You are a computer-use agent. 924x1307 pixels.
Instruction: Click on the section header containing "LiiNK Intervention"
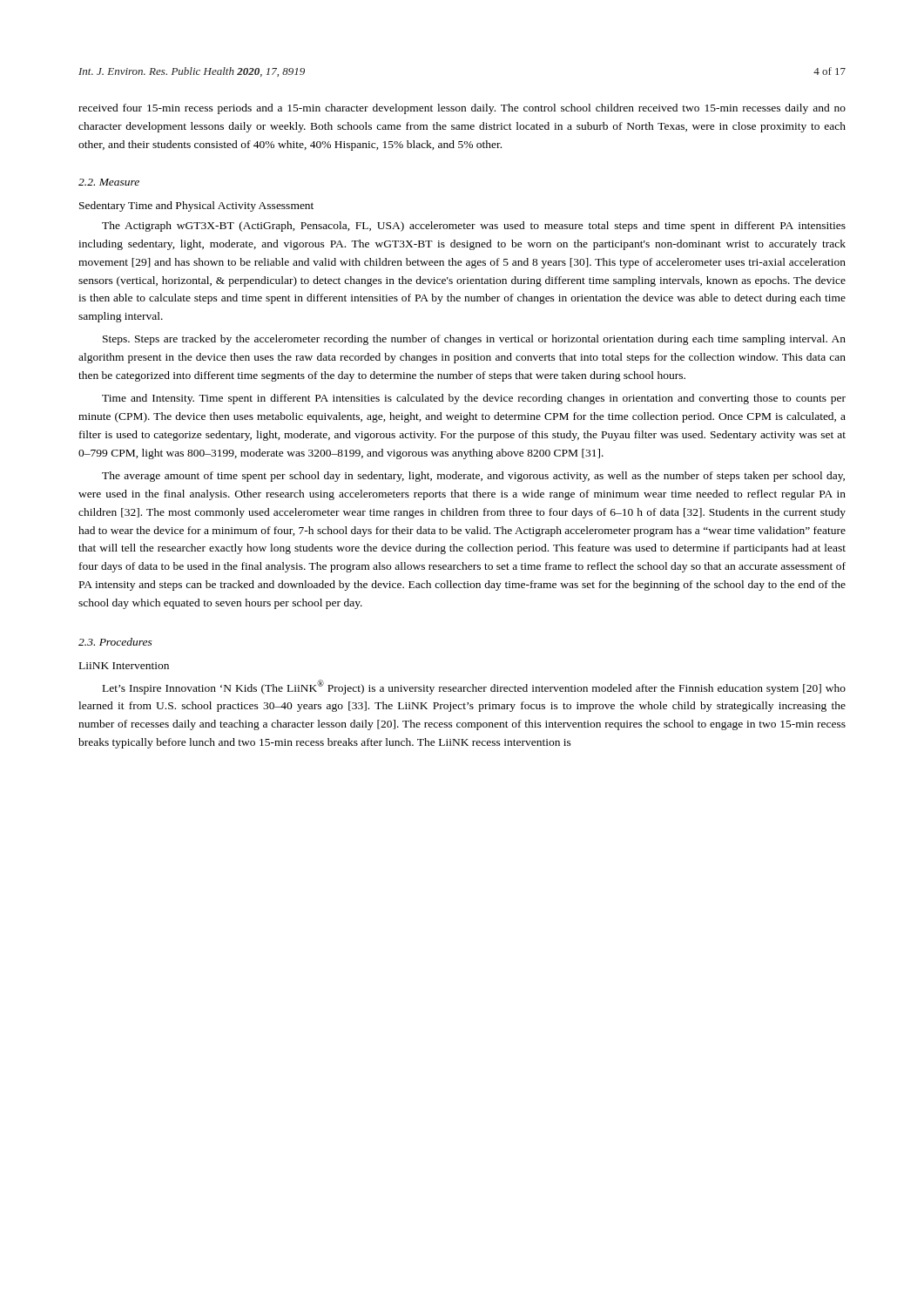pos(124,665)
